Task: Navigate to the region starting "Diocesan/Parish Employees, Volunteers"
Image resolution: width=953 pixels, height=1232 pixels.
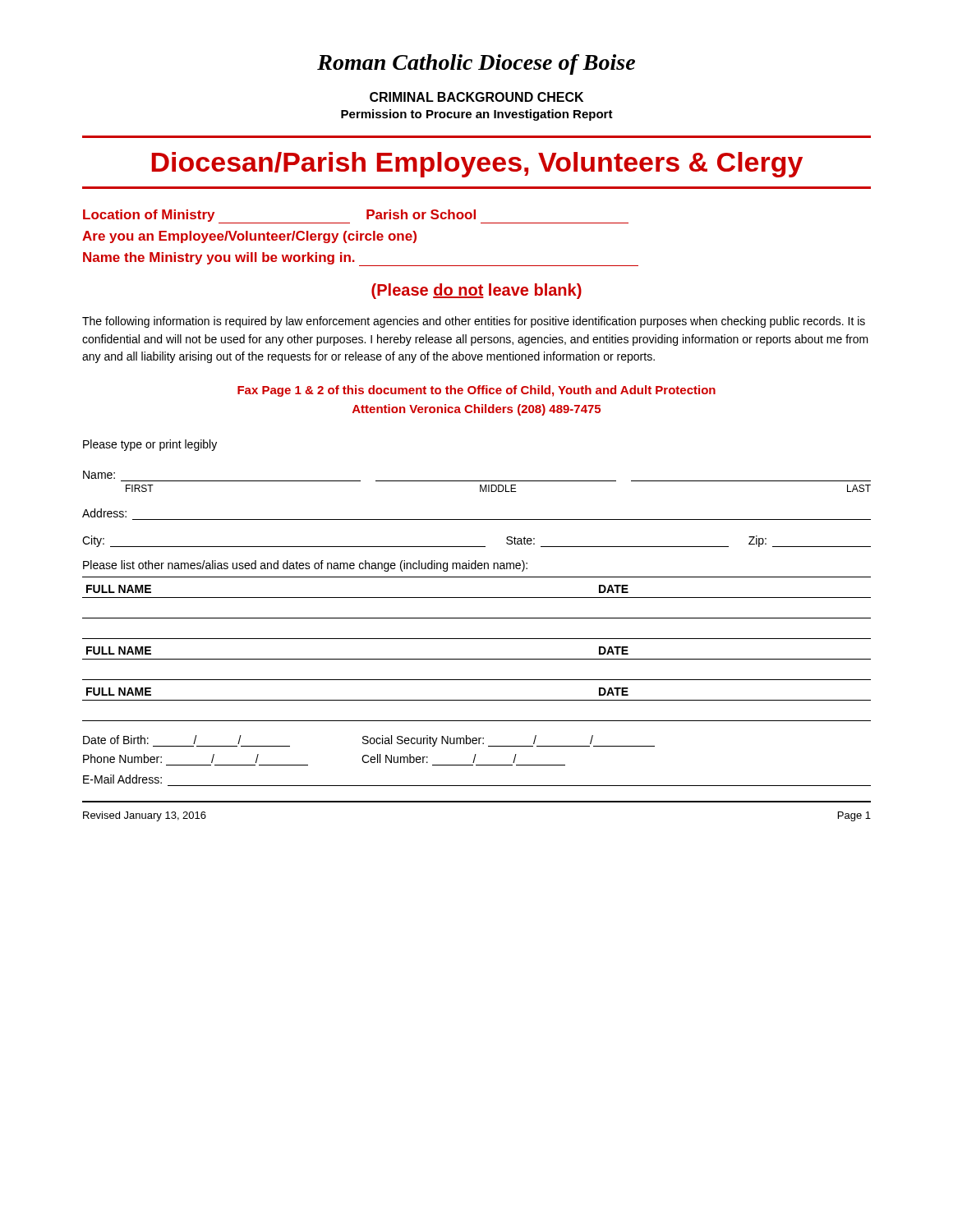Action: 476,162
